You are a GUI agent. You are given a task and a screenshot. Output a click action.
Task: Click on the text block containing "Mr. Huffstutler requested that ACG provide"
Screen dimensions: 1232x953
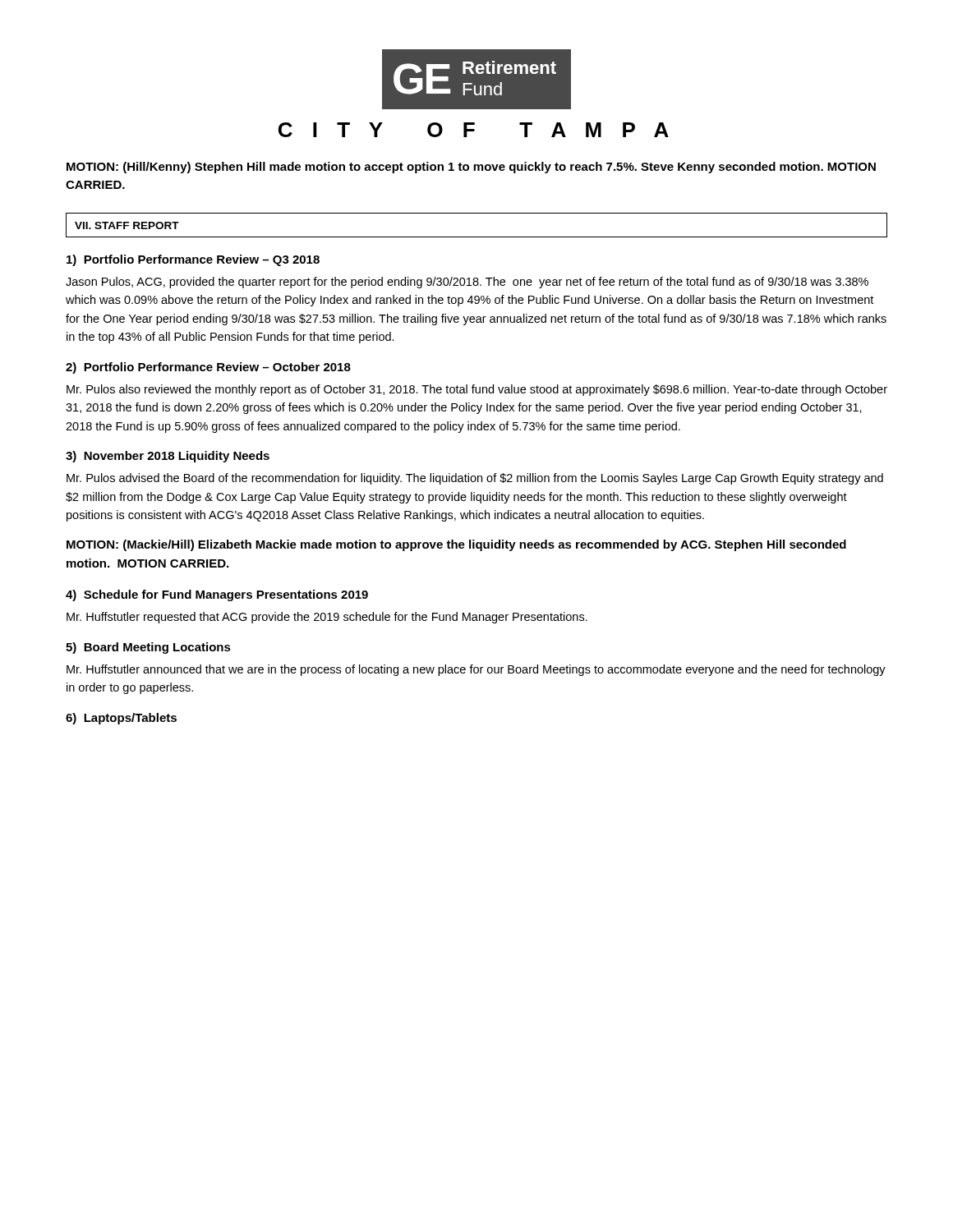coord(327,617)
